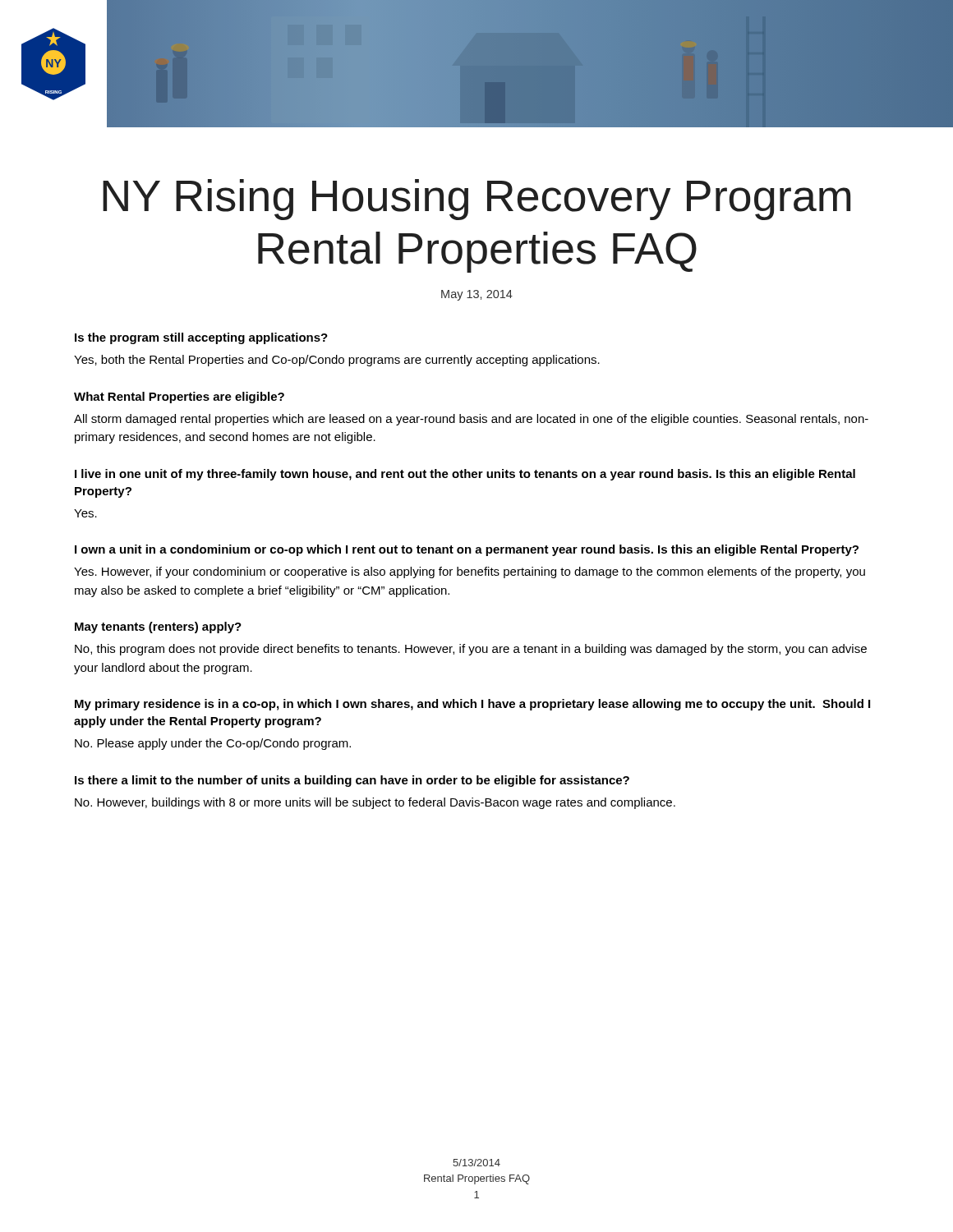Click where it says "May 13, 2014"
Viewport: 953px width, 1232px height.
tap(476, 294)
